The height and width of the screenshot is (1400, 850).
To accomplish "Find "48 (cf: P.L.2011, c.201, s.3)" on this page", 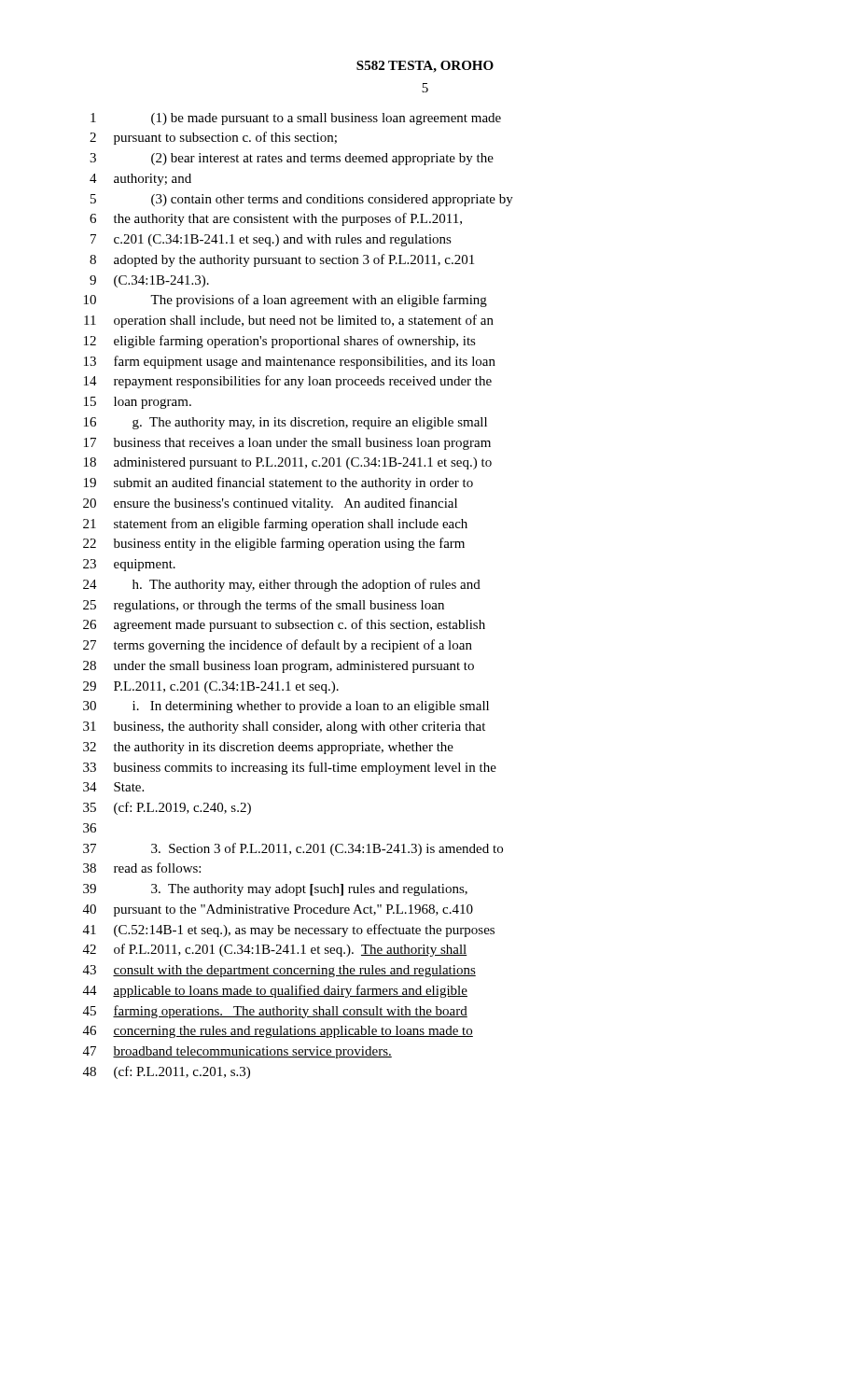I will (167, 1072).
